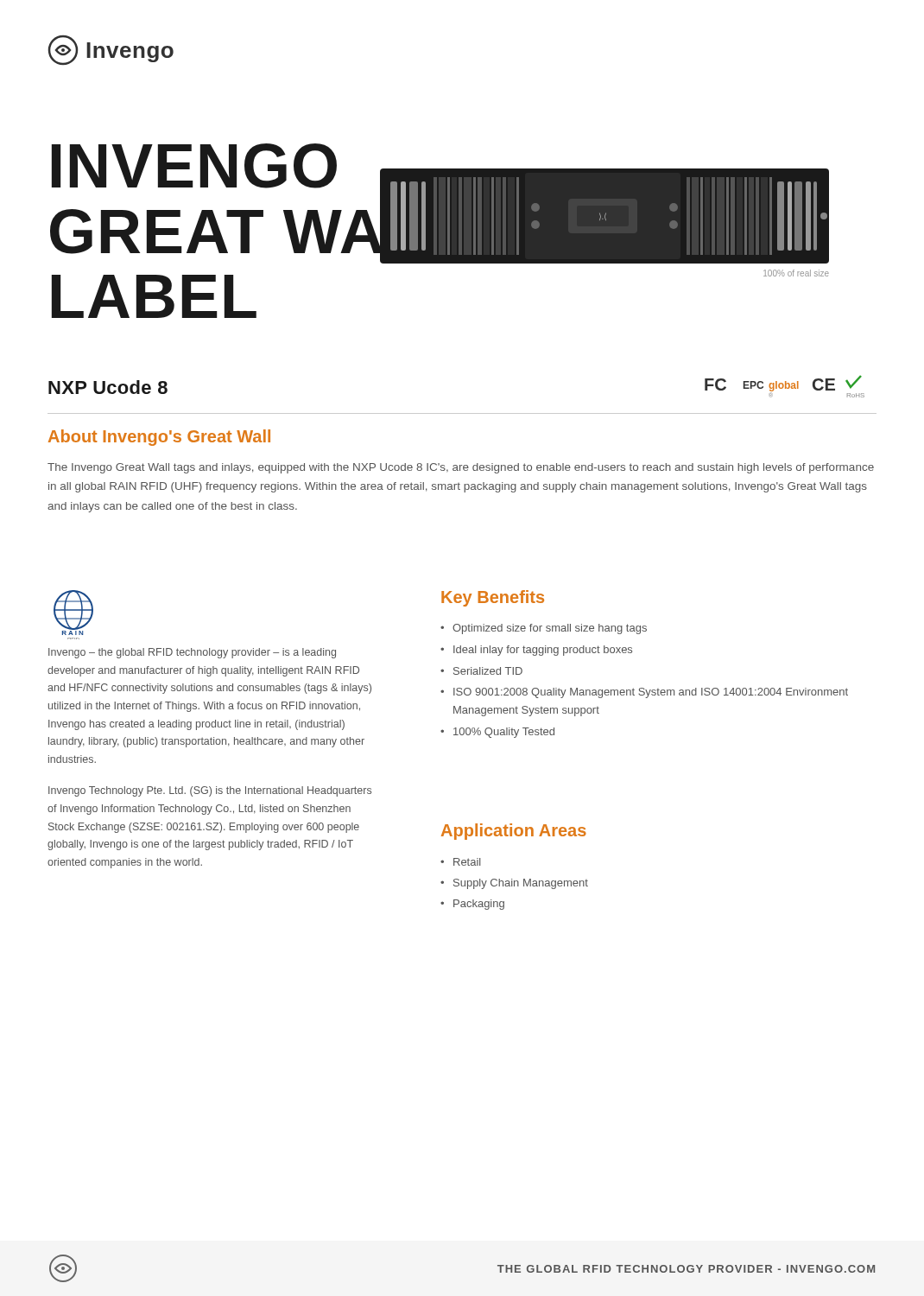
Task: Point to "Serialized TID"
Action: point(488,671)
